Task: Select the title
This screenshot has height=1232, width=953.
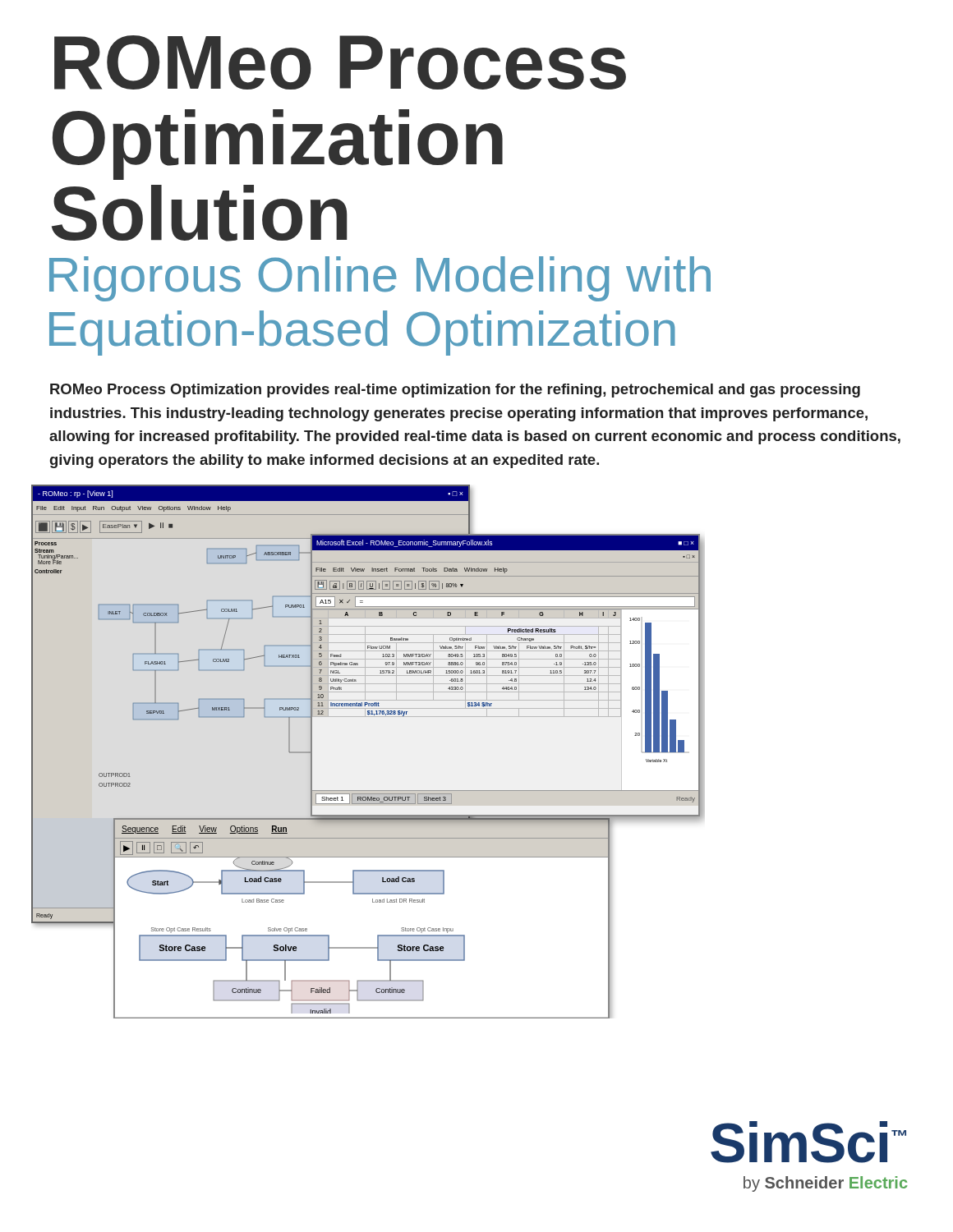Action: [361, 138]
